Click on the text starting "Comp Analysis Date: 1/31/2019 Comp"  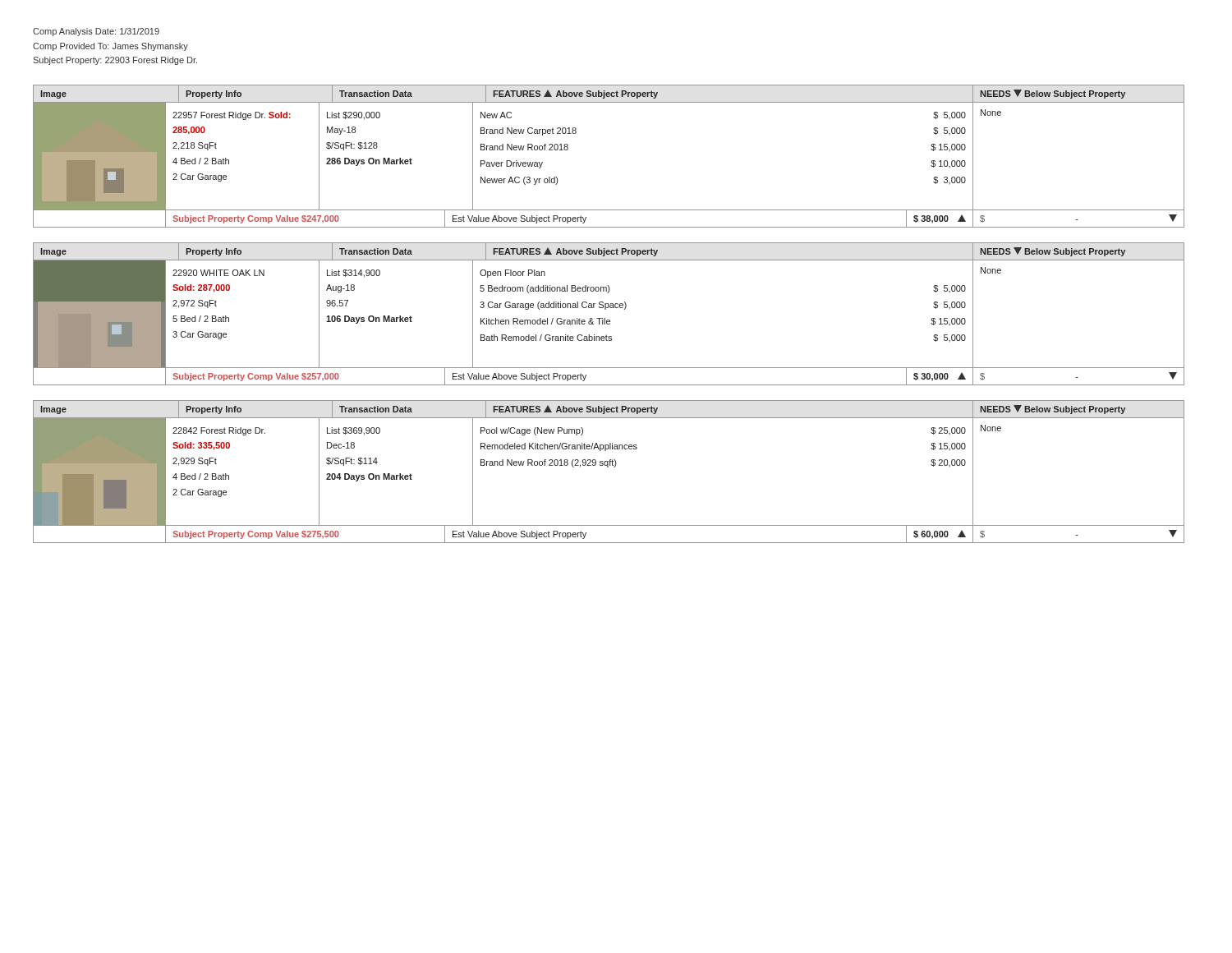pyautogui.click(x=116, y=46)
